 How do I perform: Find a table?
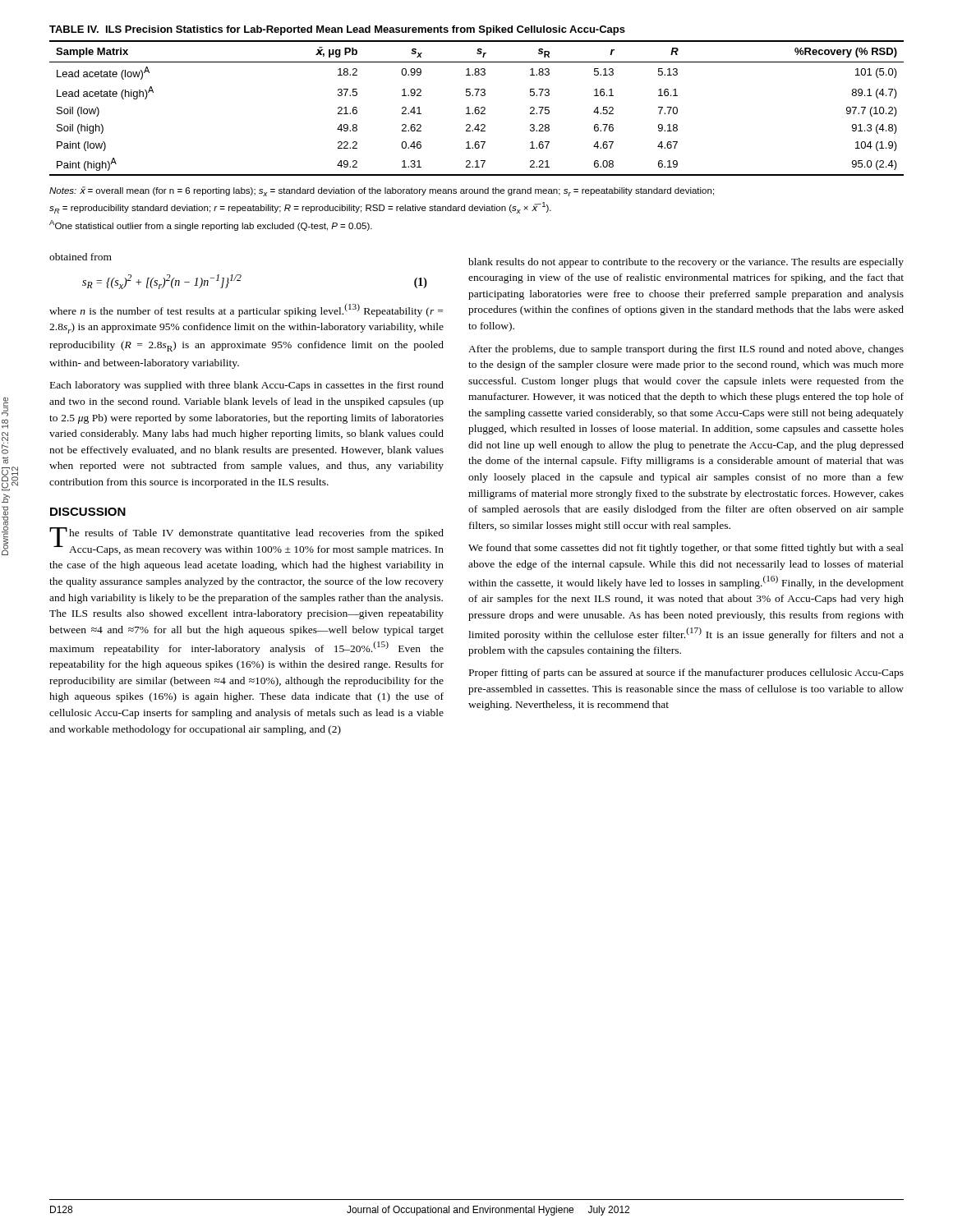476,108
